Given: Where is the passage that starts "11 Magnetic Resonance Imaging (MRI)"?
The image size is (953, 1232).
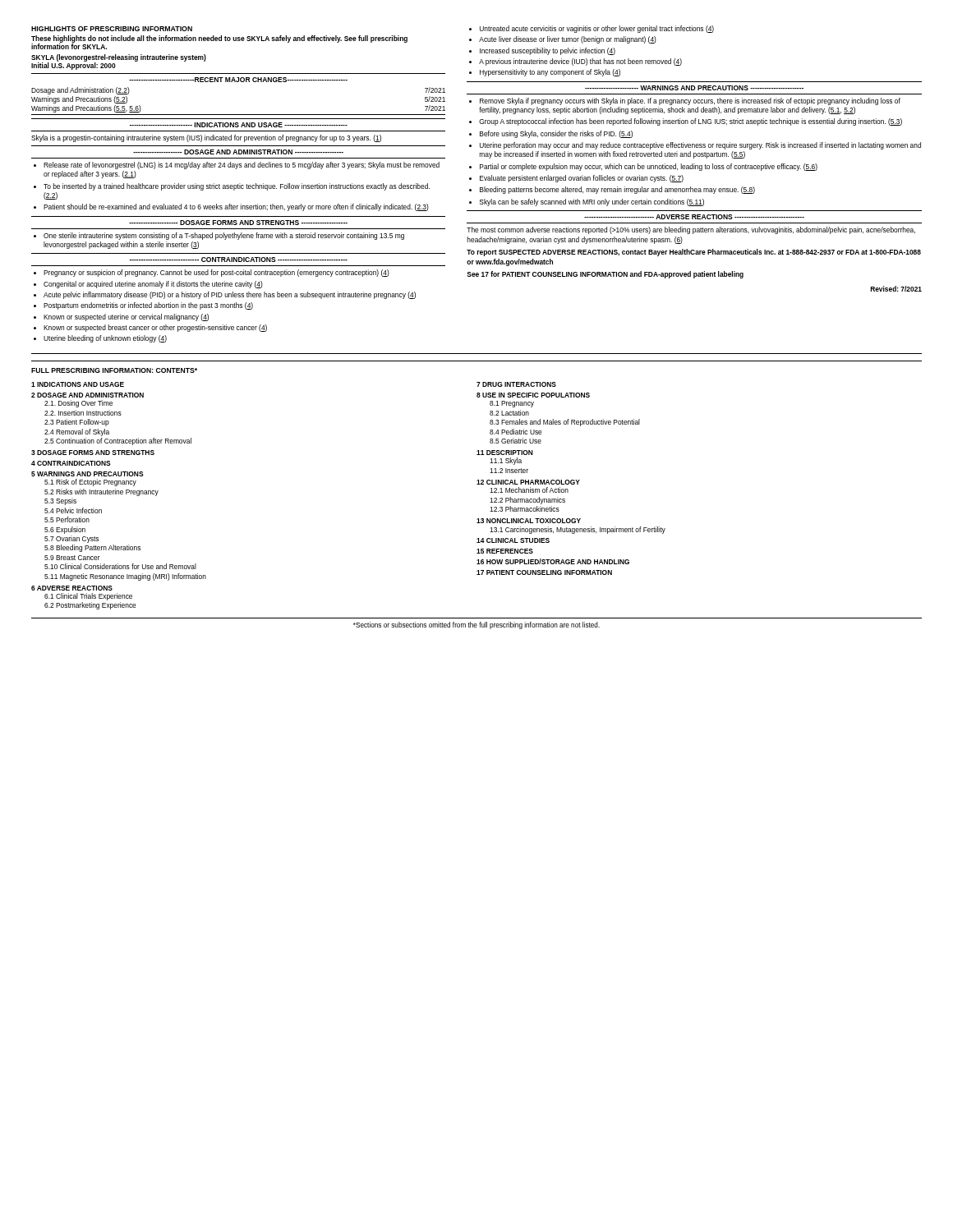Looking at the screenshot, I should pos(125,576).
